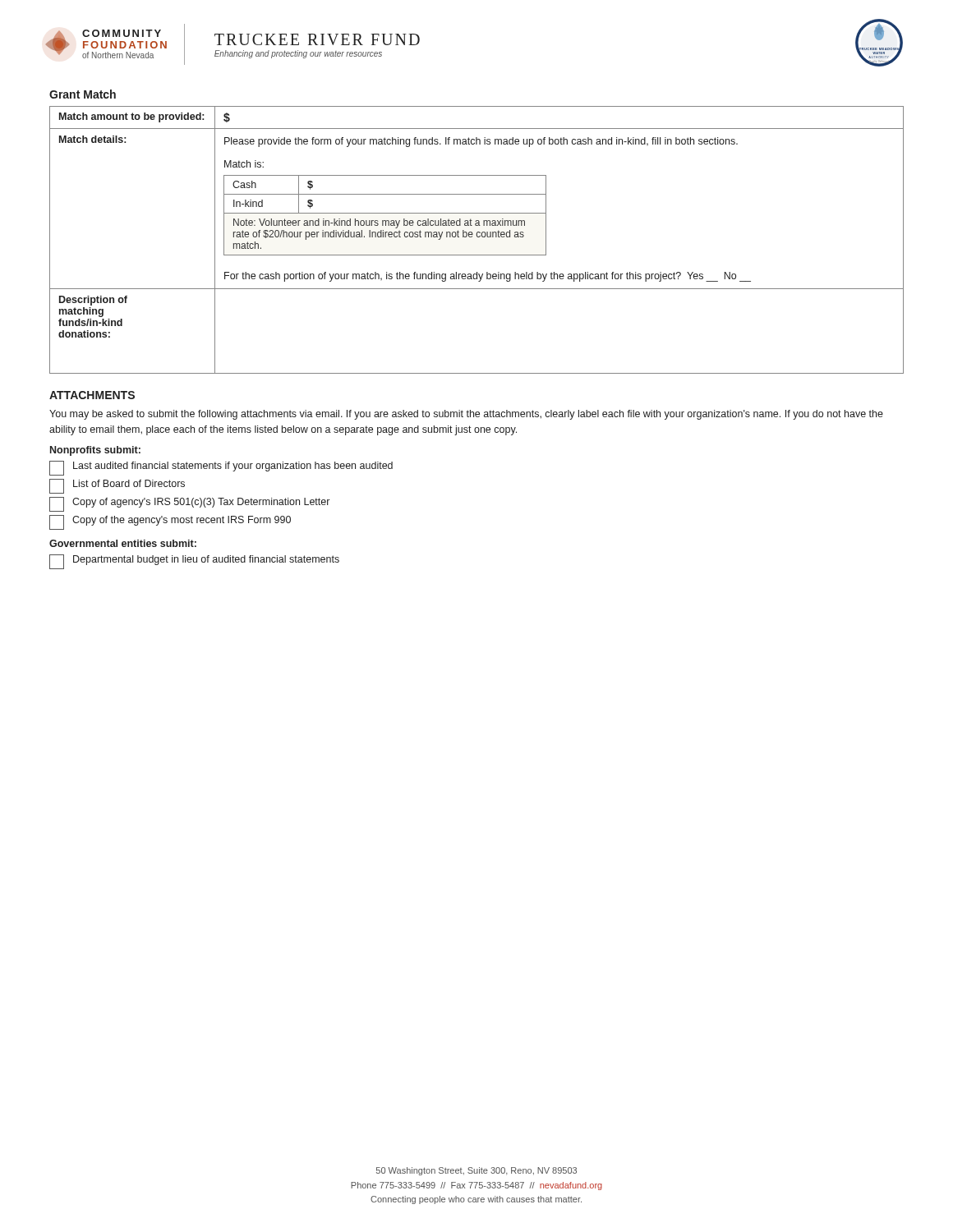Viewport: 953px width, 1232px height.
Task: Find the text starting "Grant Match"
Action: click(x=83, y=94)
